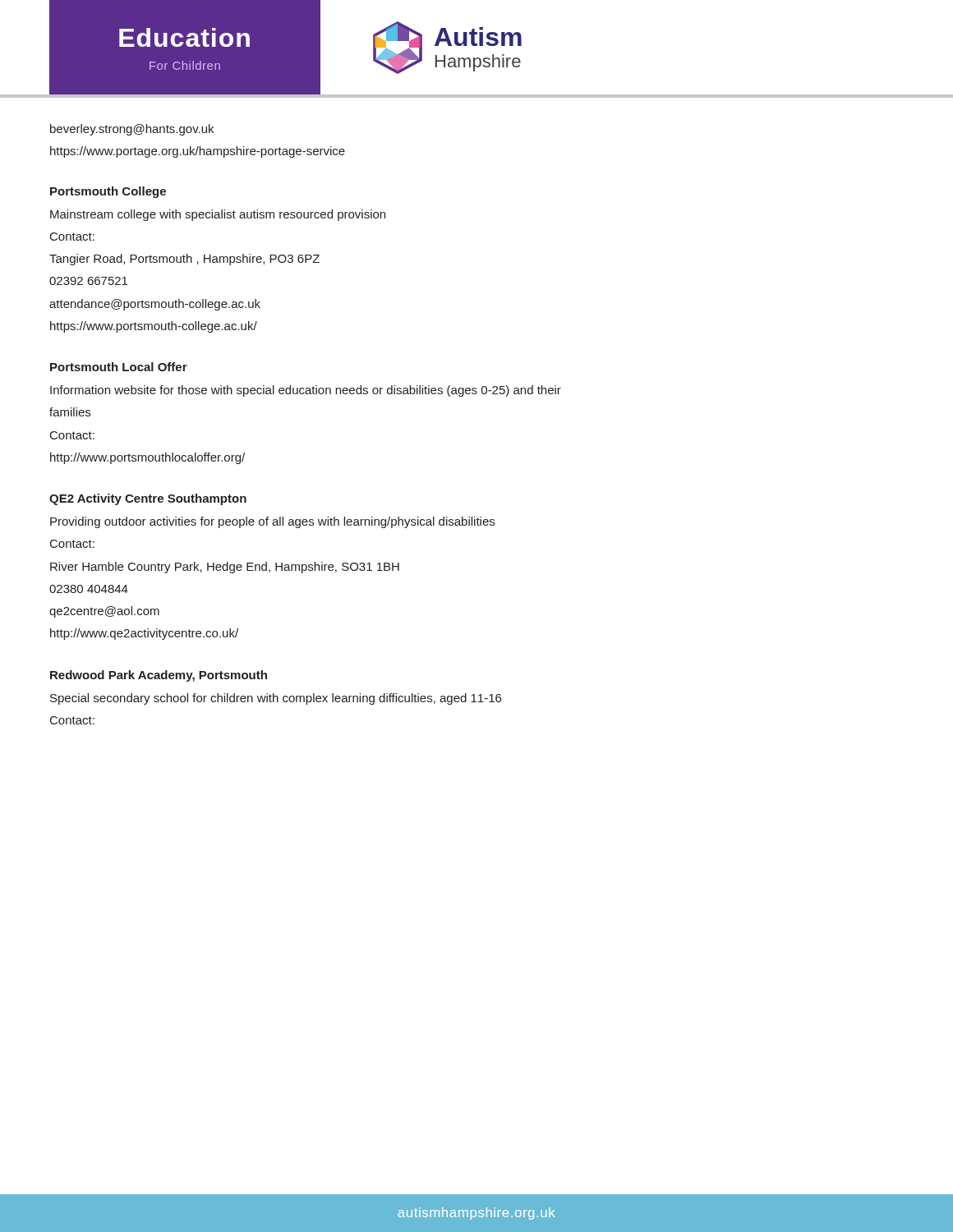The width and height of the screenshot is (953, 1232).
Task: Click on the element starting "Portsmouth College"
Action: point(108,191)
